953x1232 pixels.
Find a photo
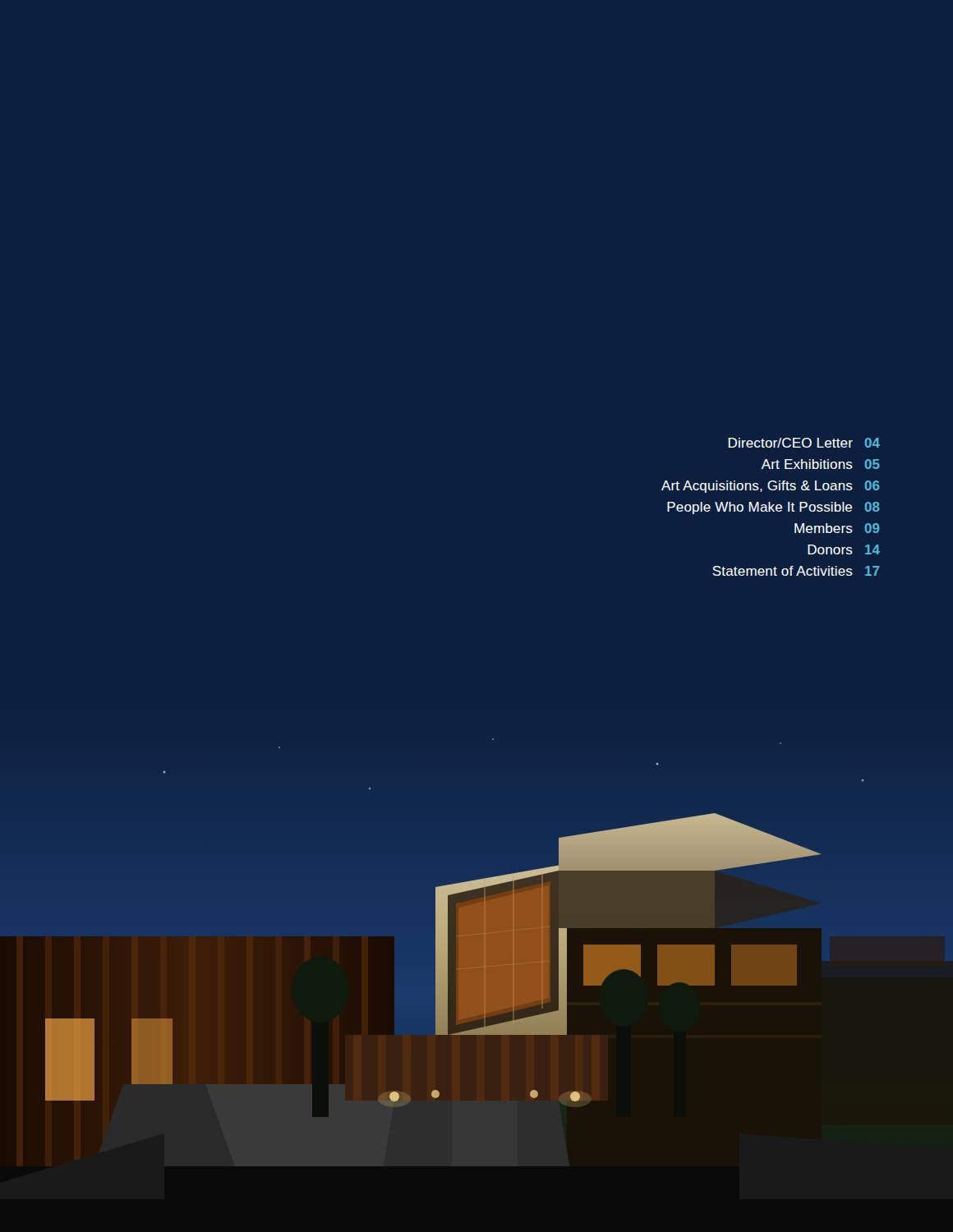pos(476,969)
